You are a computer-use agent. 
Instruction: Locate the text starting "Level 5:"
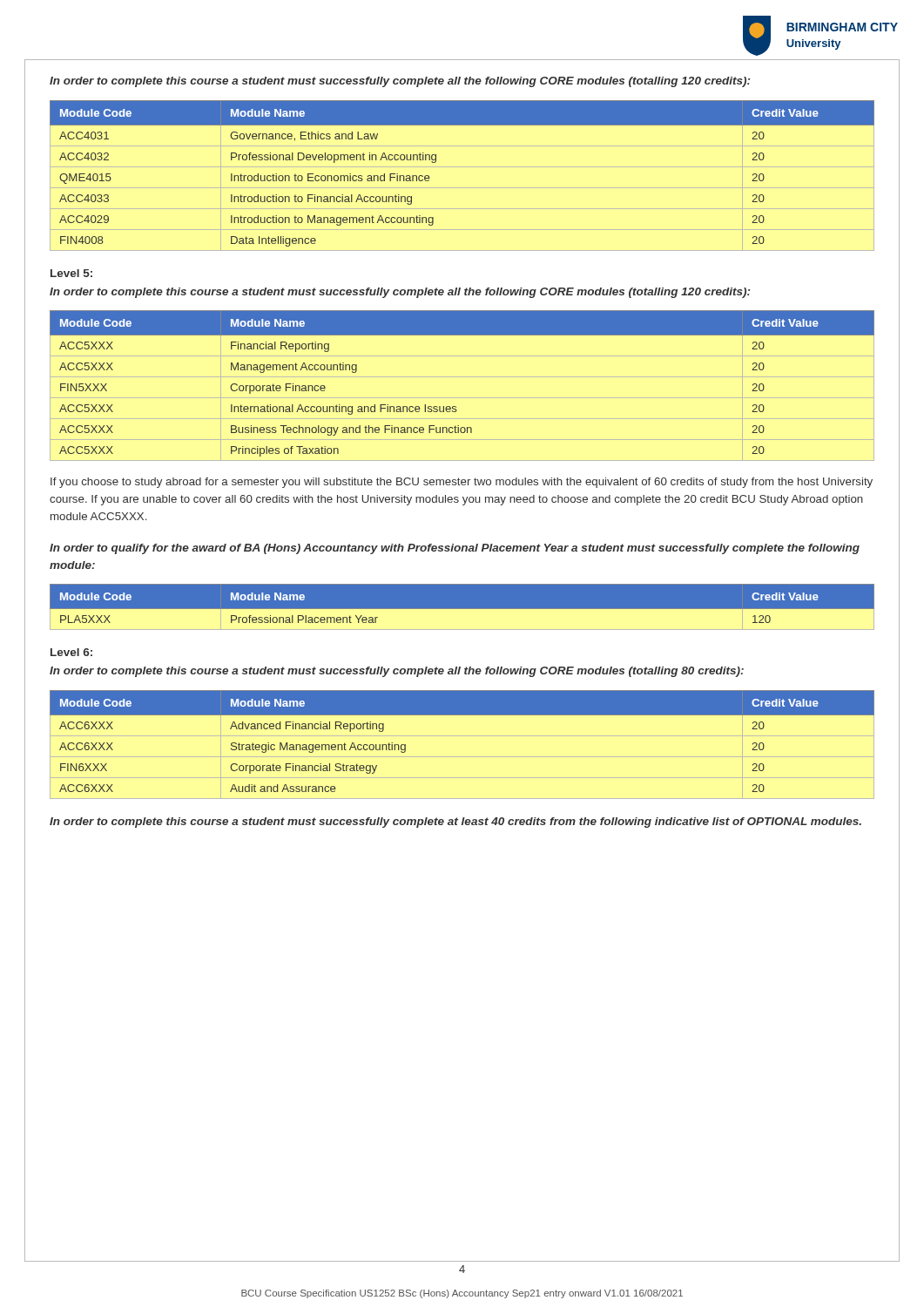[x=72, y=273]
